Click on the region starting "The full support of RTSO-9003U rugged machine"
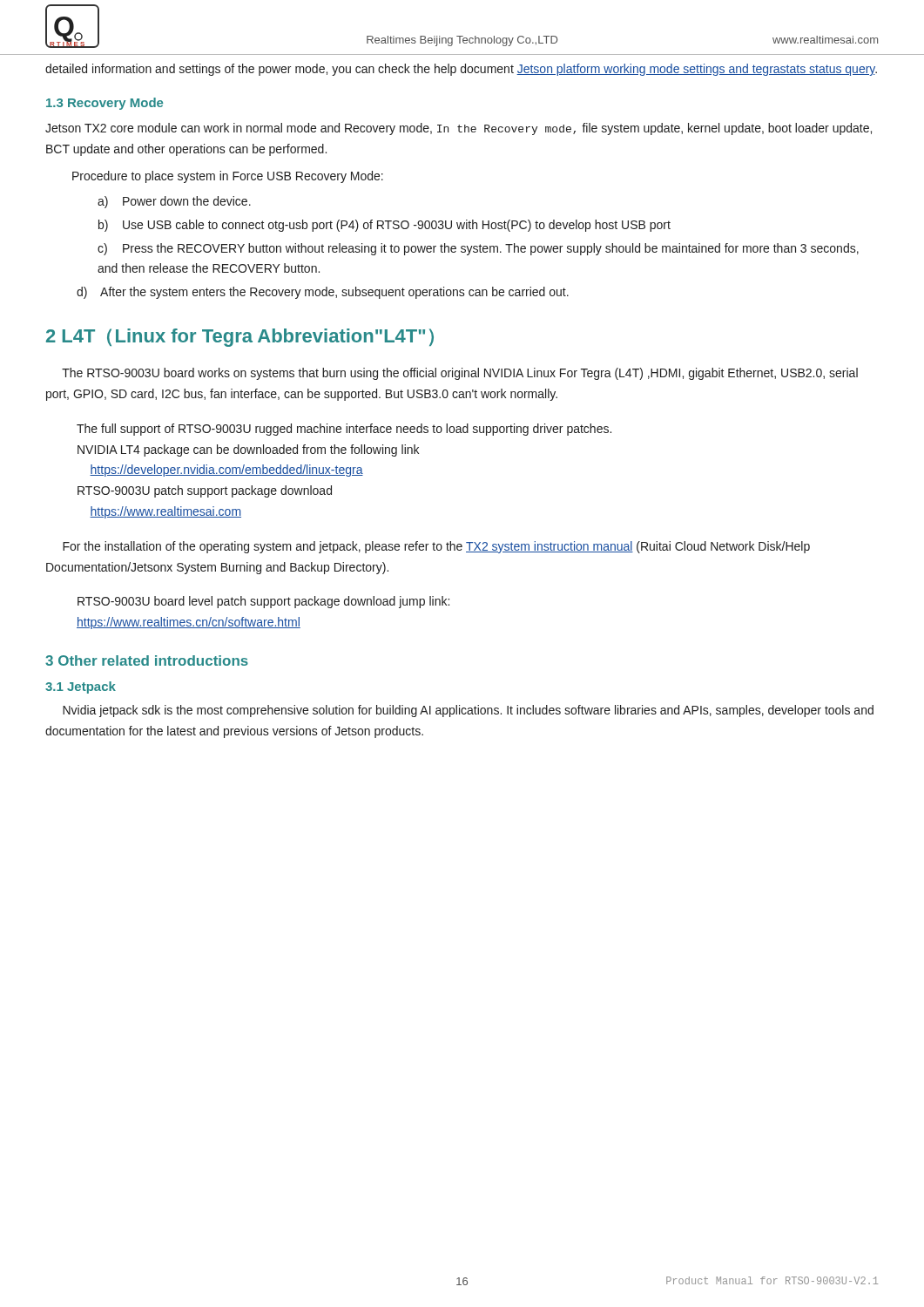924x1307 pixels. coord(345,470)
